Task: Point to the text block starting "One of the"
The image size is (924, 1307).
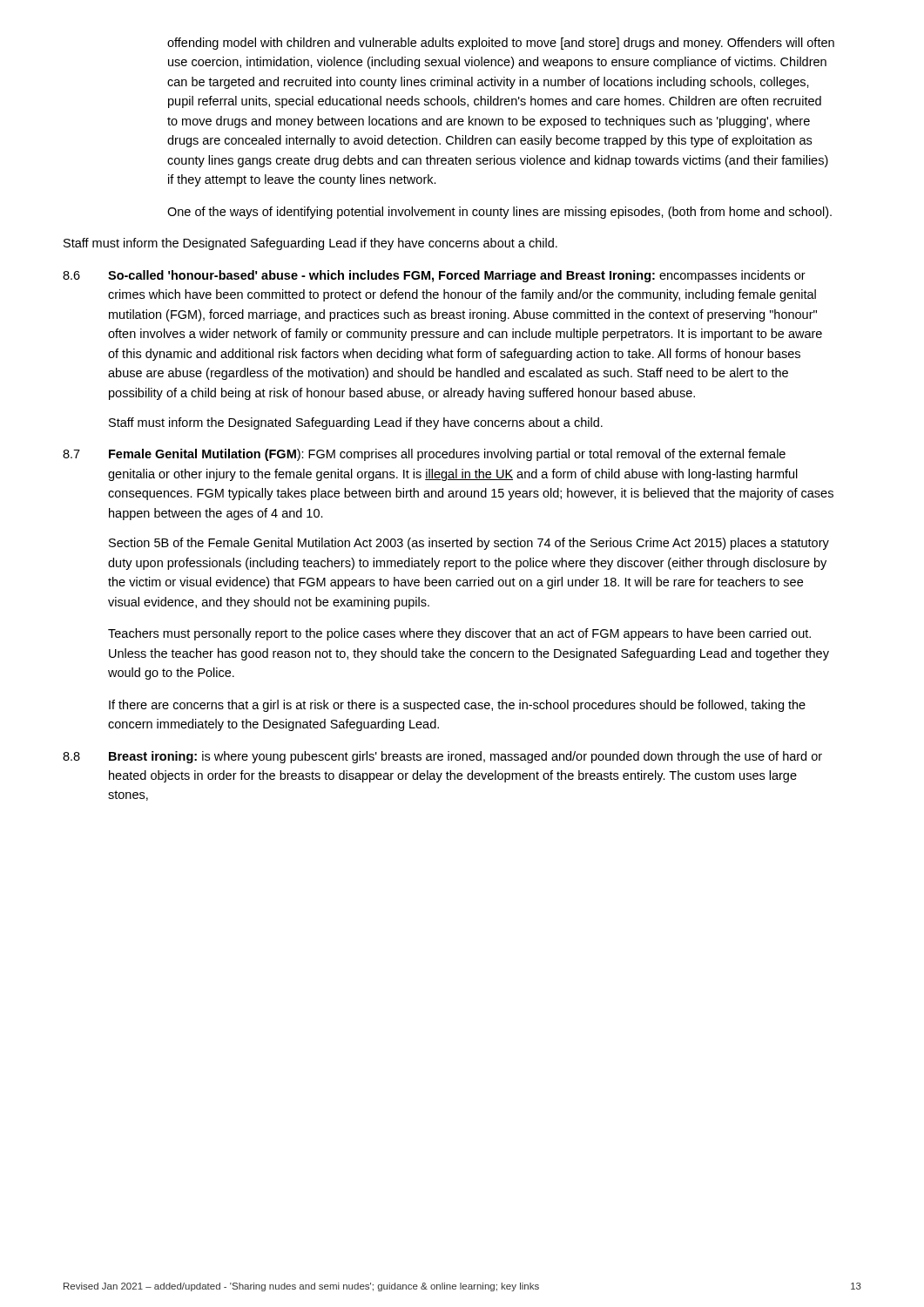Action: click(x=500, y=212)
